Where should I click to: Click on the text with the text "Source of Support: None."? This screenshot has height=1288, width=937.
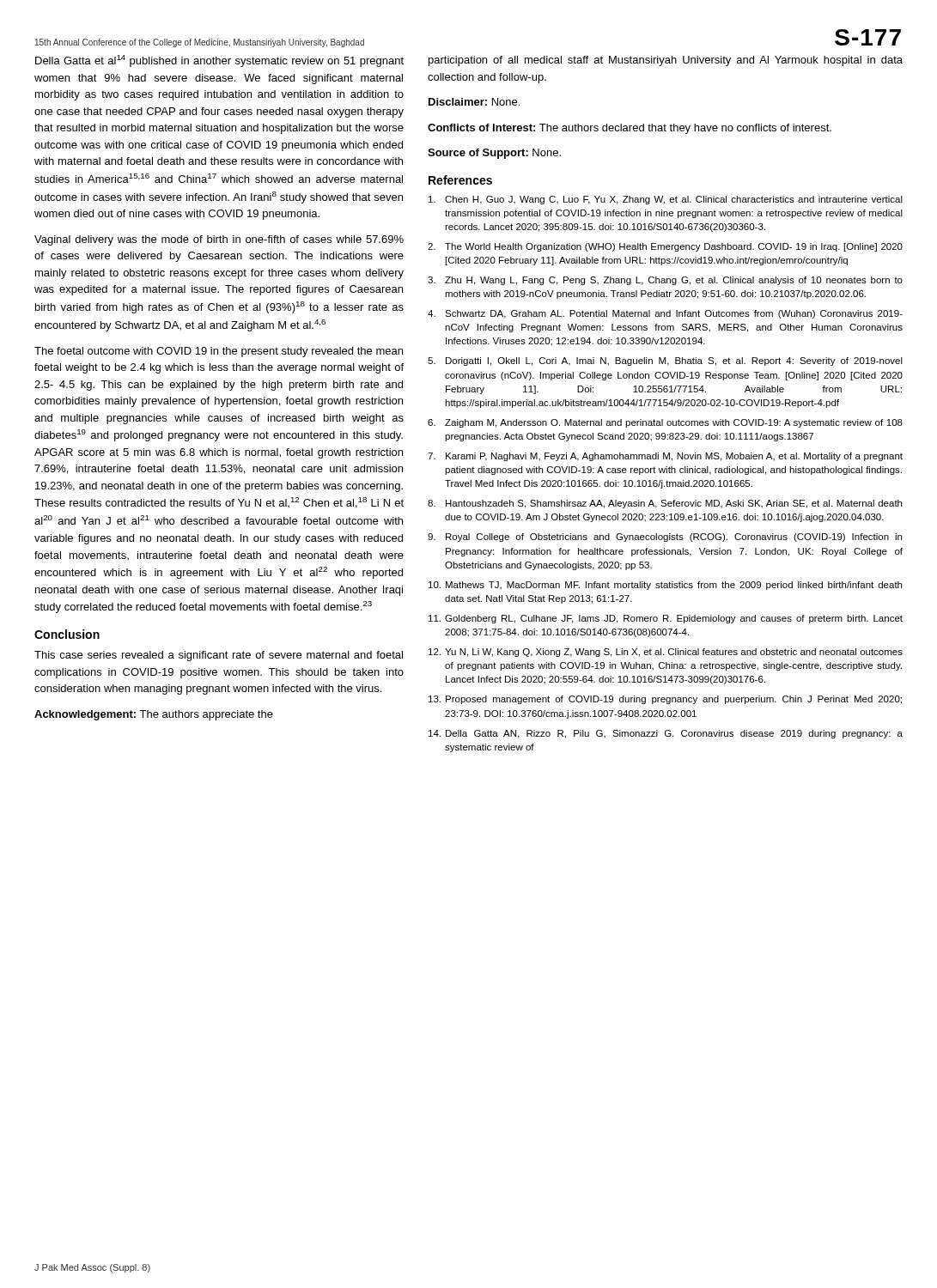494,154
